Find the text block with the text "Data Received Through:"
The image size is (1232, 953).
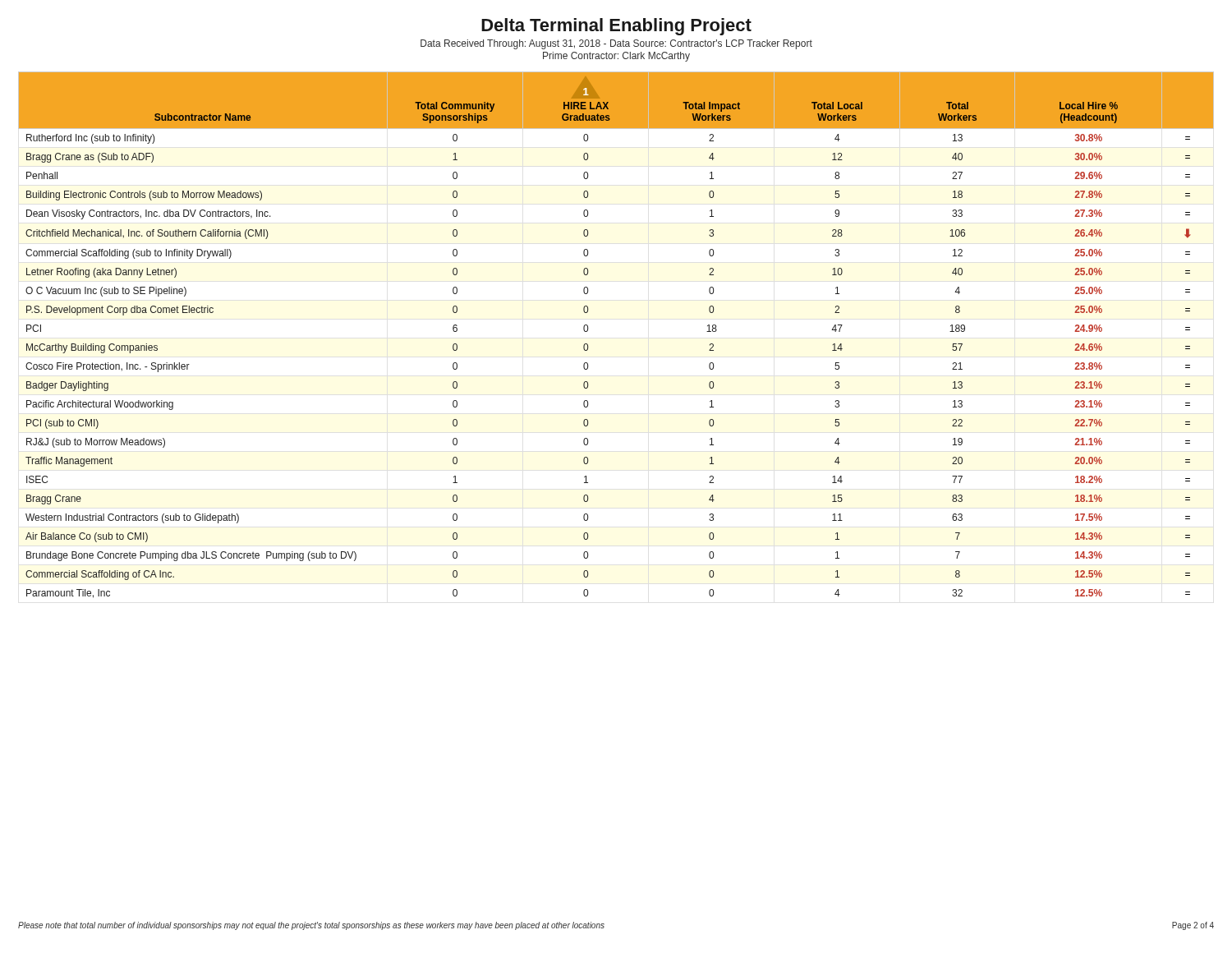pyautogui.click(x=616, y=44)
